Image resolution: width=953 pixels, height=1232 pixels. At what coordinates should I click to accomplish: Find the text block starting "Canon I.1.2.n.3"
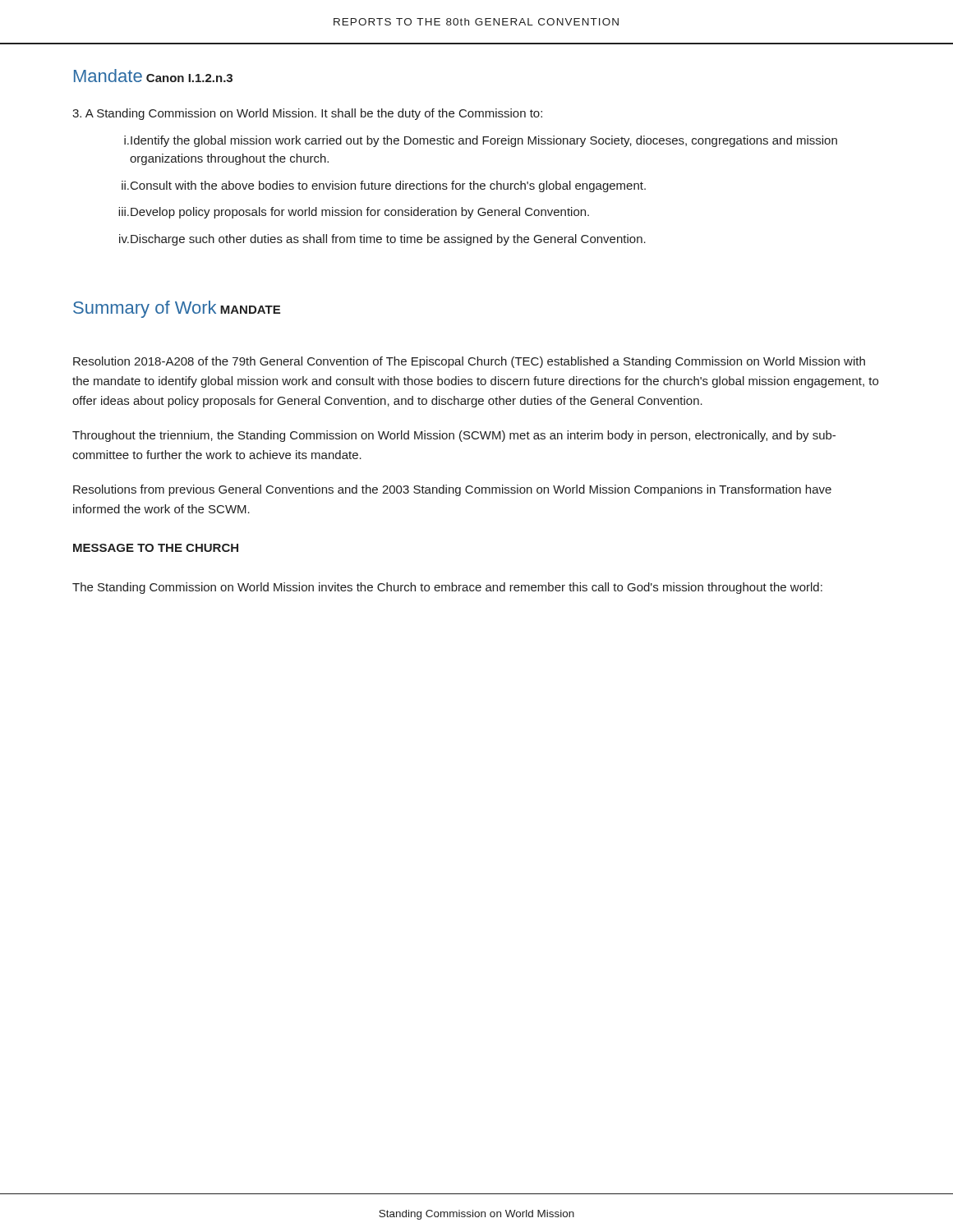click(190, 78)
